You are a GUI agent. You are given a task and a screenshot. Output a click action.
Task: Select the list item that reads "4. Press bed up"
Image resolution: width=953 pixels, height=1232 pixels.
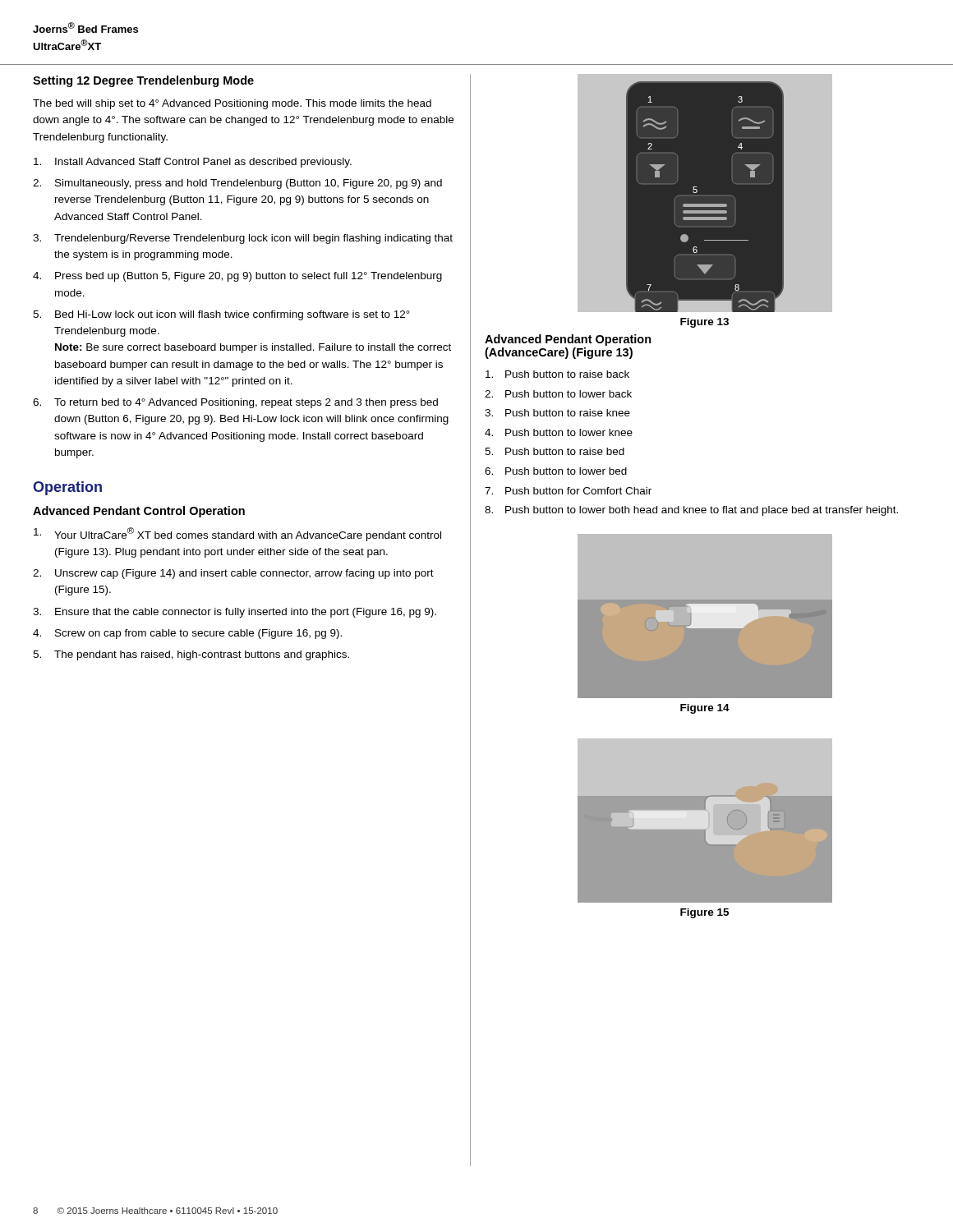(246, 285)
